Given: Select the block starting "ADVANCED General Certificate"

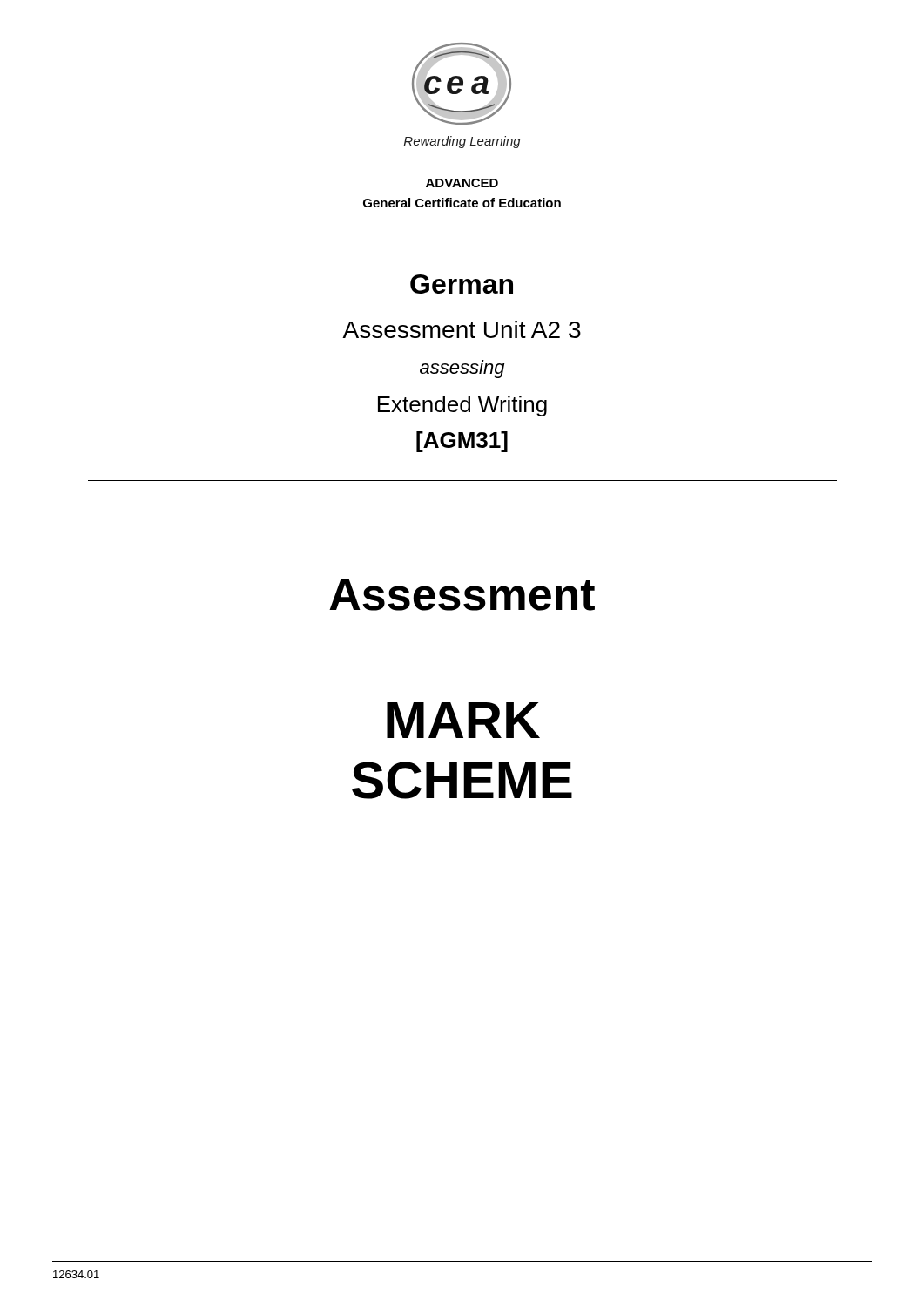Looking at the screenshot, I should tap(462, 193).
